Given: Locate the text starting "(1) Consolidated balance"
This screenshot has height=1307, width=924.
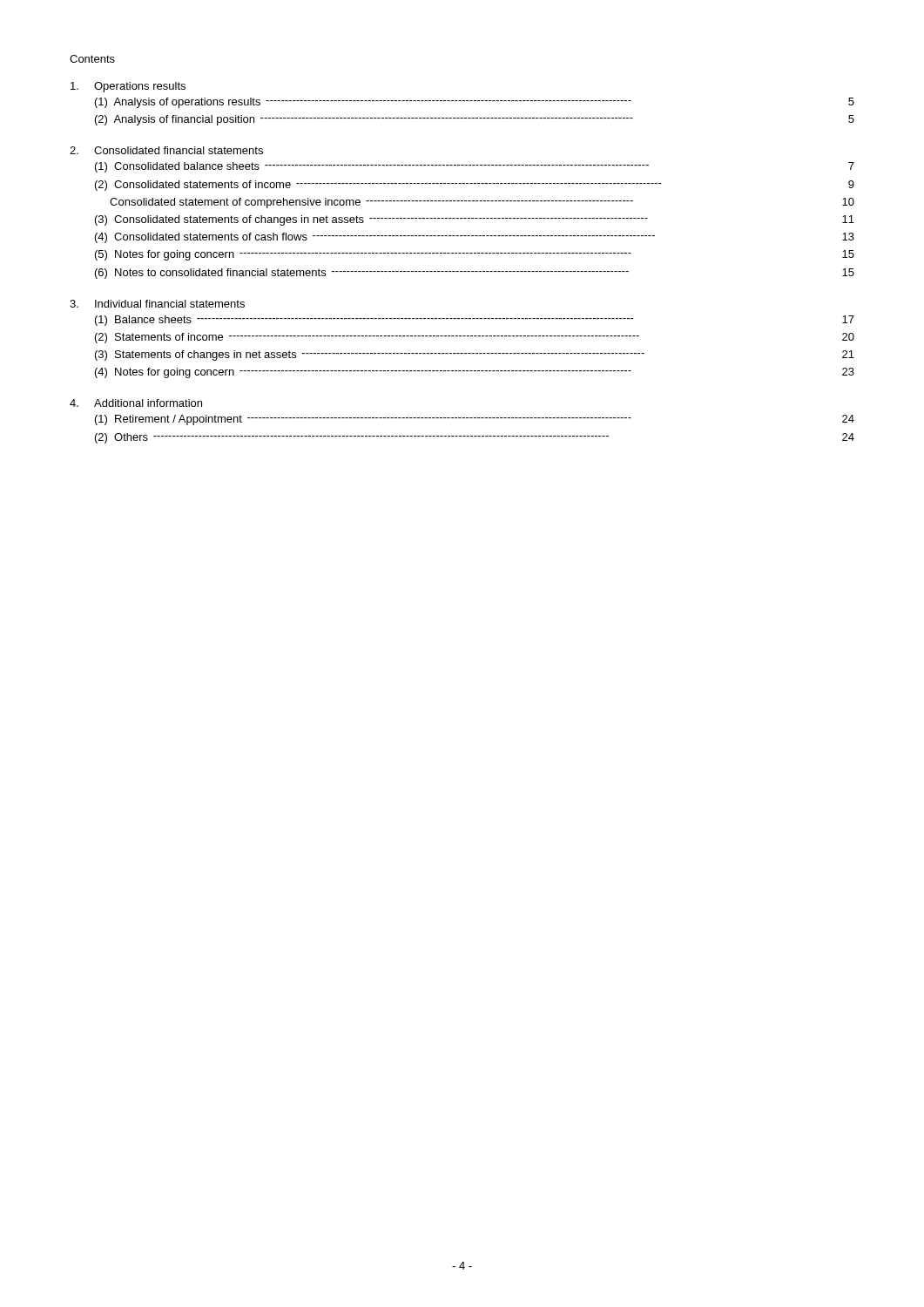Looking at the screenshot, I should click(474, 166).
